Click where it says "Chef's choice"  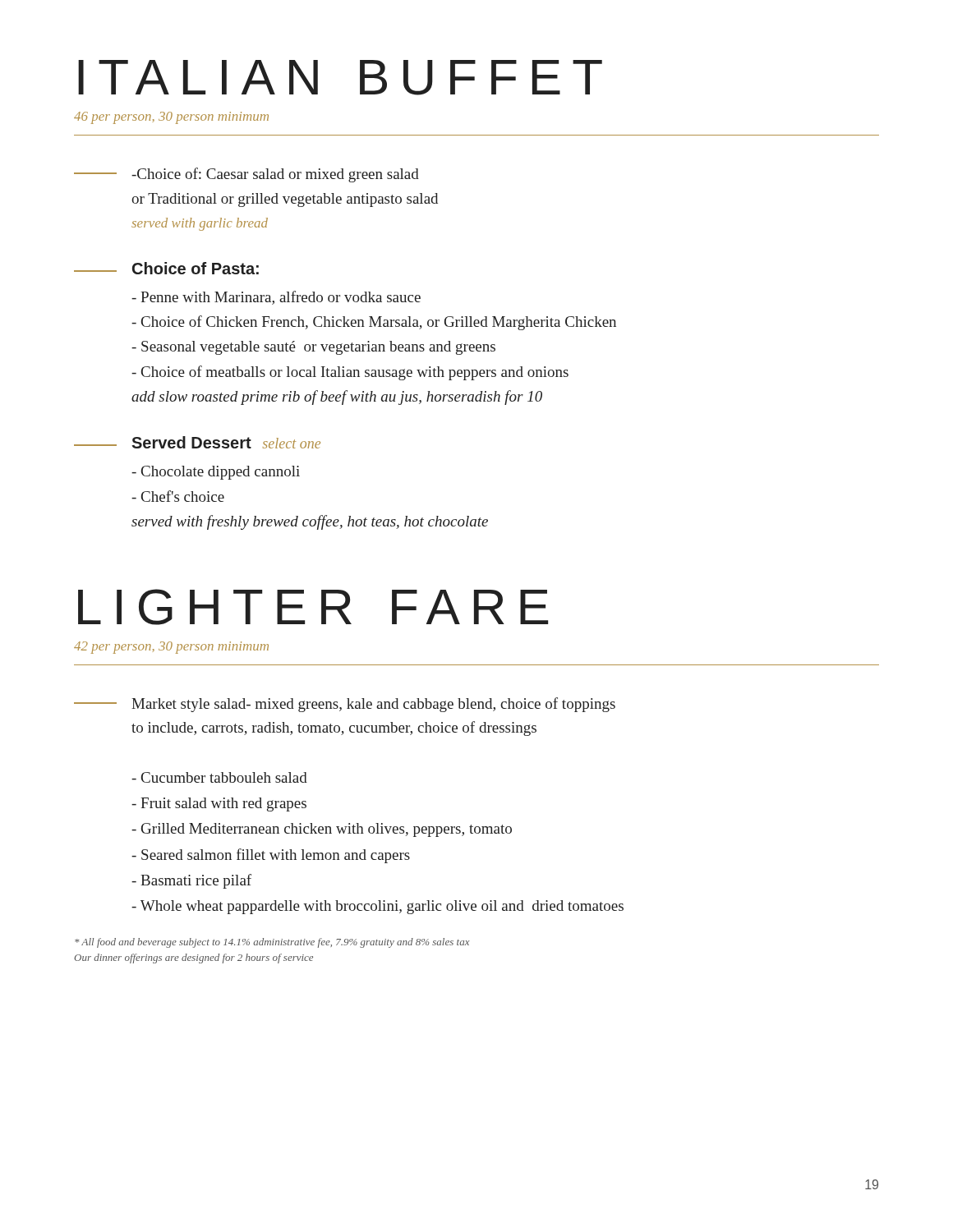point(178,496)
